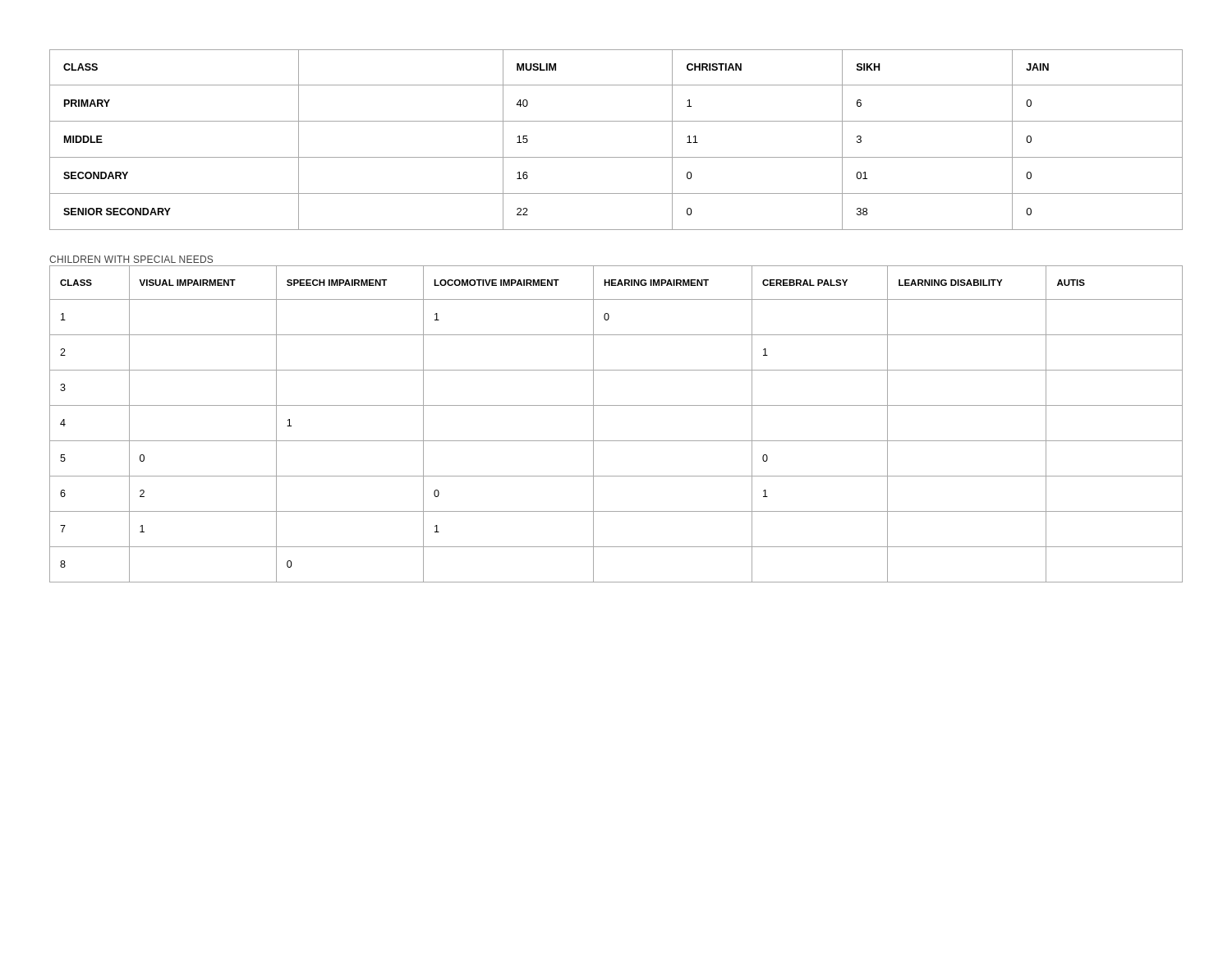Select a section header
The image size is (1232, 953).
pyautogui.click(x=131, y=260)
